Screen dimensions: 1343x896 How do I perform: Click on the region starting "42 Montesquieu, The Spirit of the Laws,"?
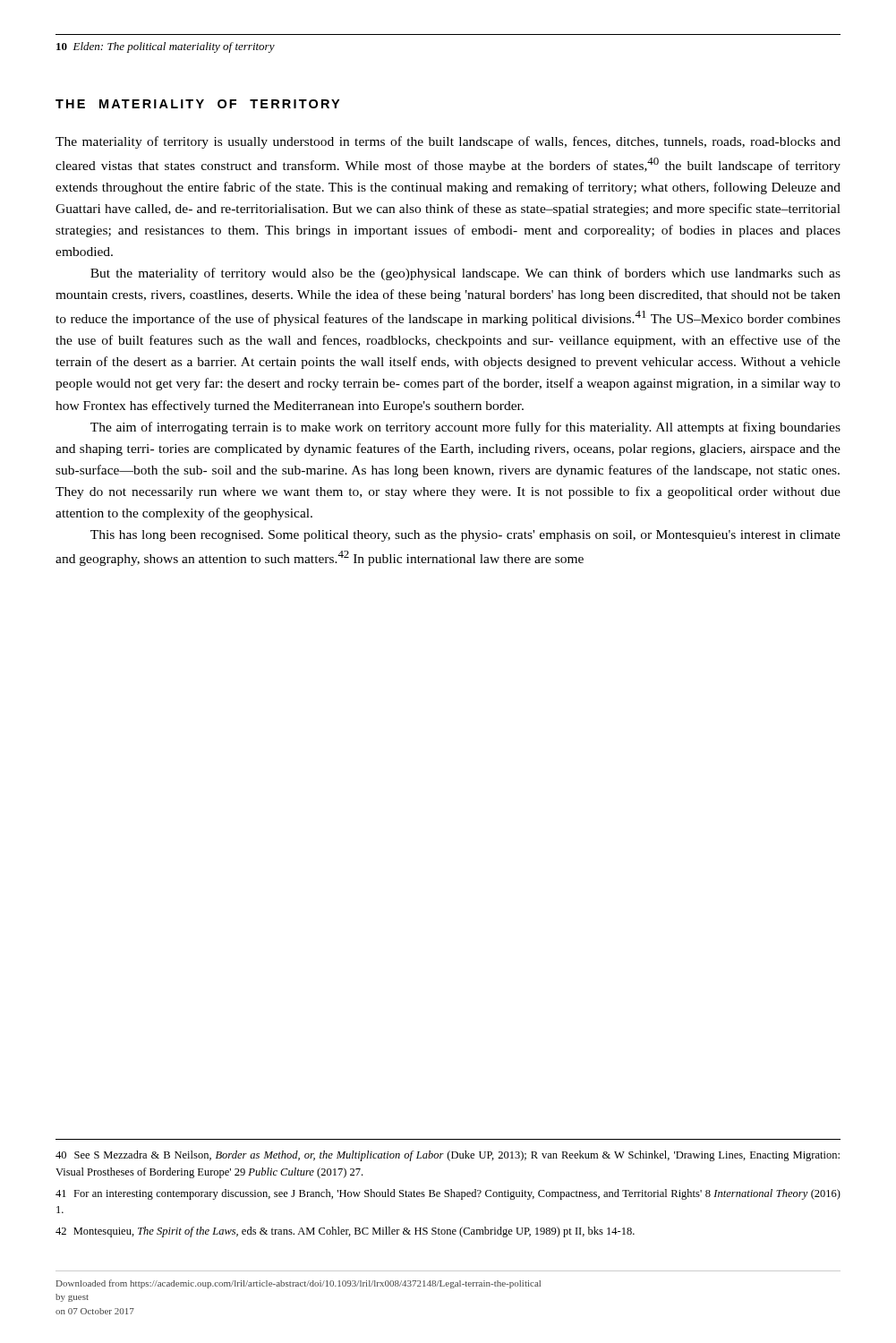345,1231
